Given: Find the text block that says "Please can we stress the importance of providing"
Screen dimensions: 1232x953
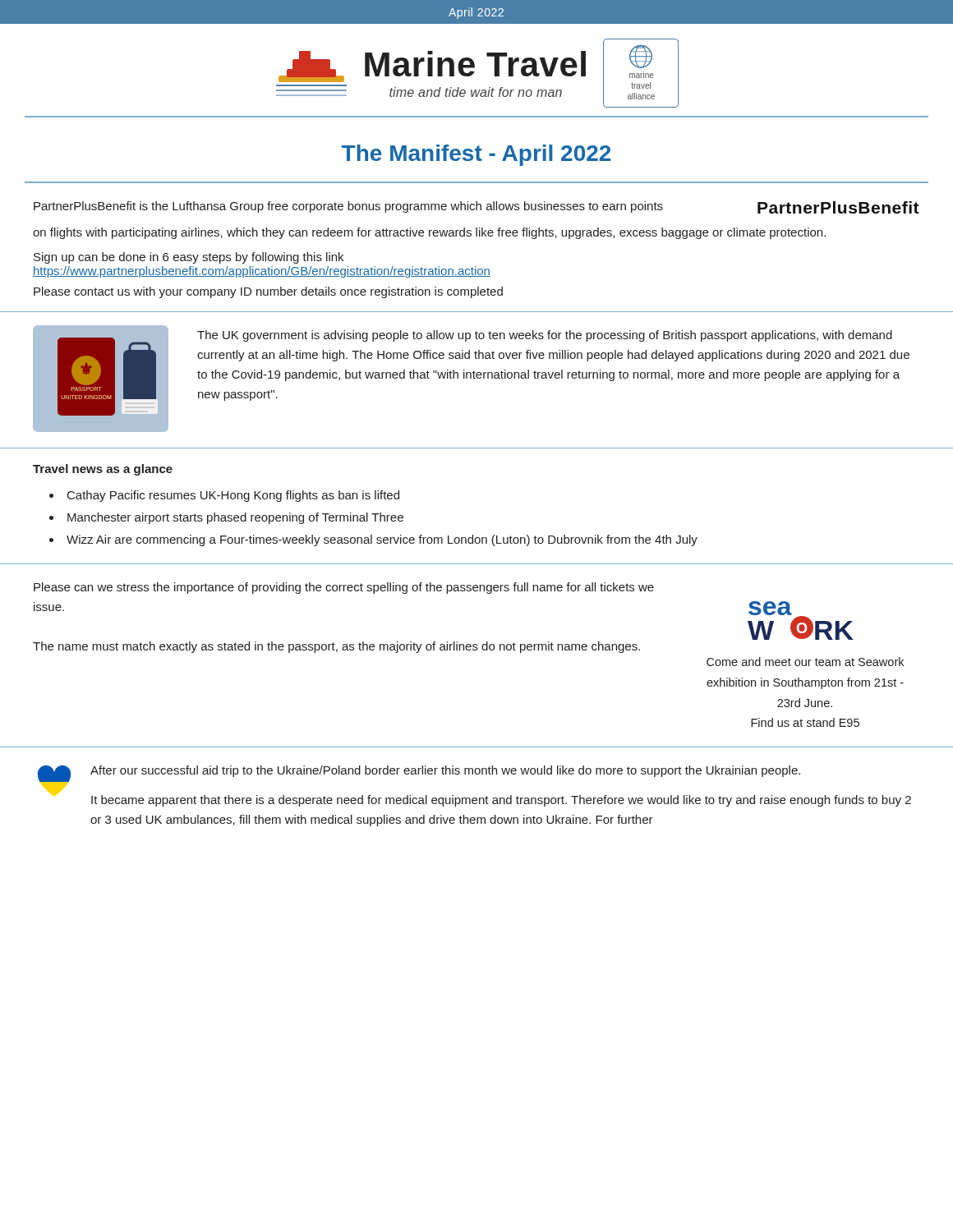Looking at the screenshot, I should click(x=344, y=588).
